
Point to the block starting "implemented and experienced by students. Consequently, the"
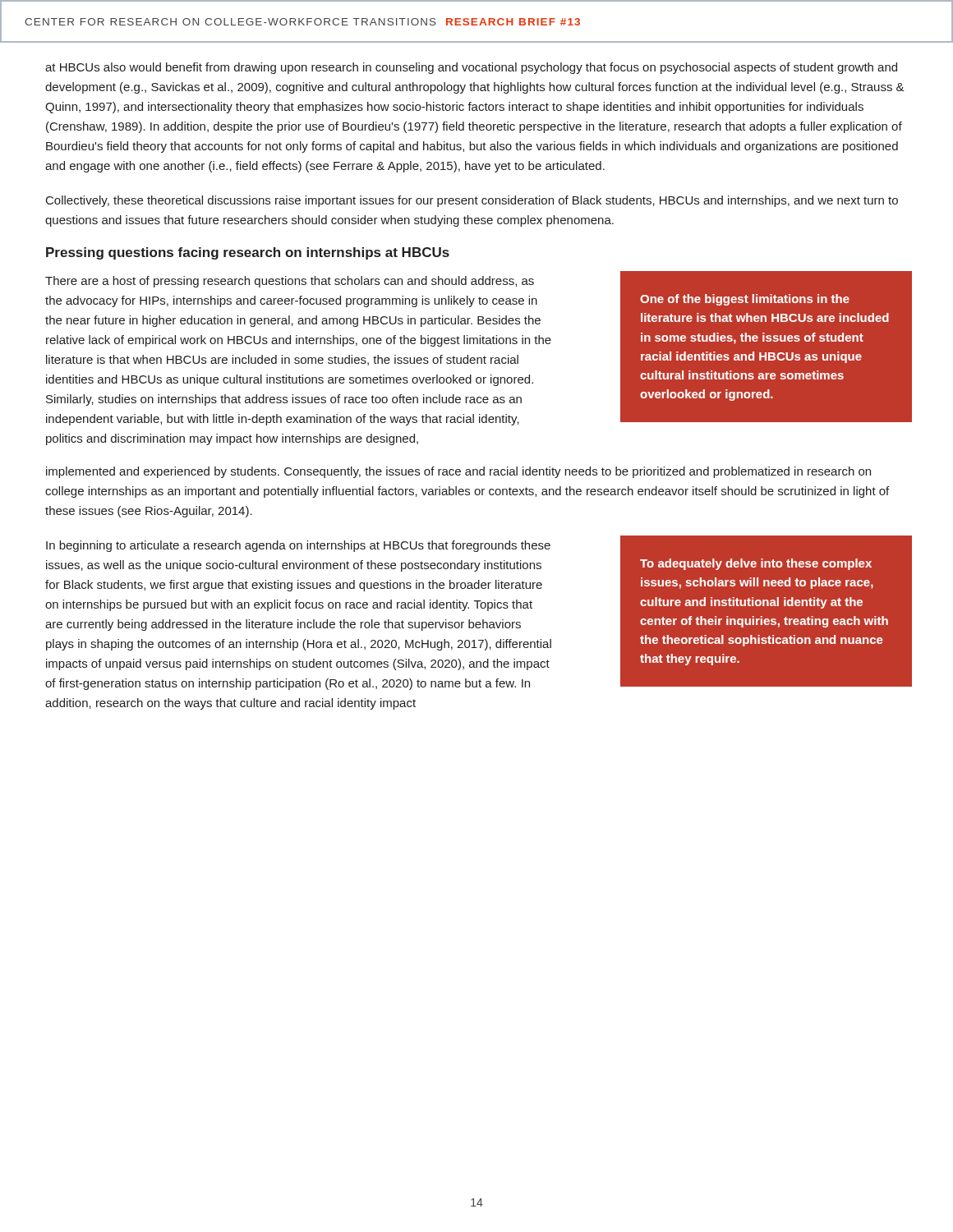pos(467,491)
